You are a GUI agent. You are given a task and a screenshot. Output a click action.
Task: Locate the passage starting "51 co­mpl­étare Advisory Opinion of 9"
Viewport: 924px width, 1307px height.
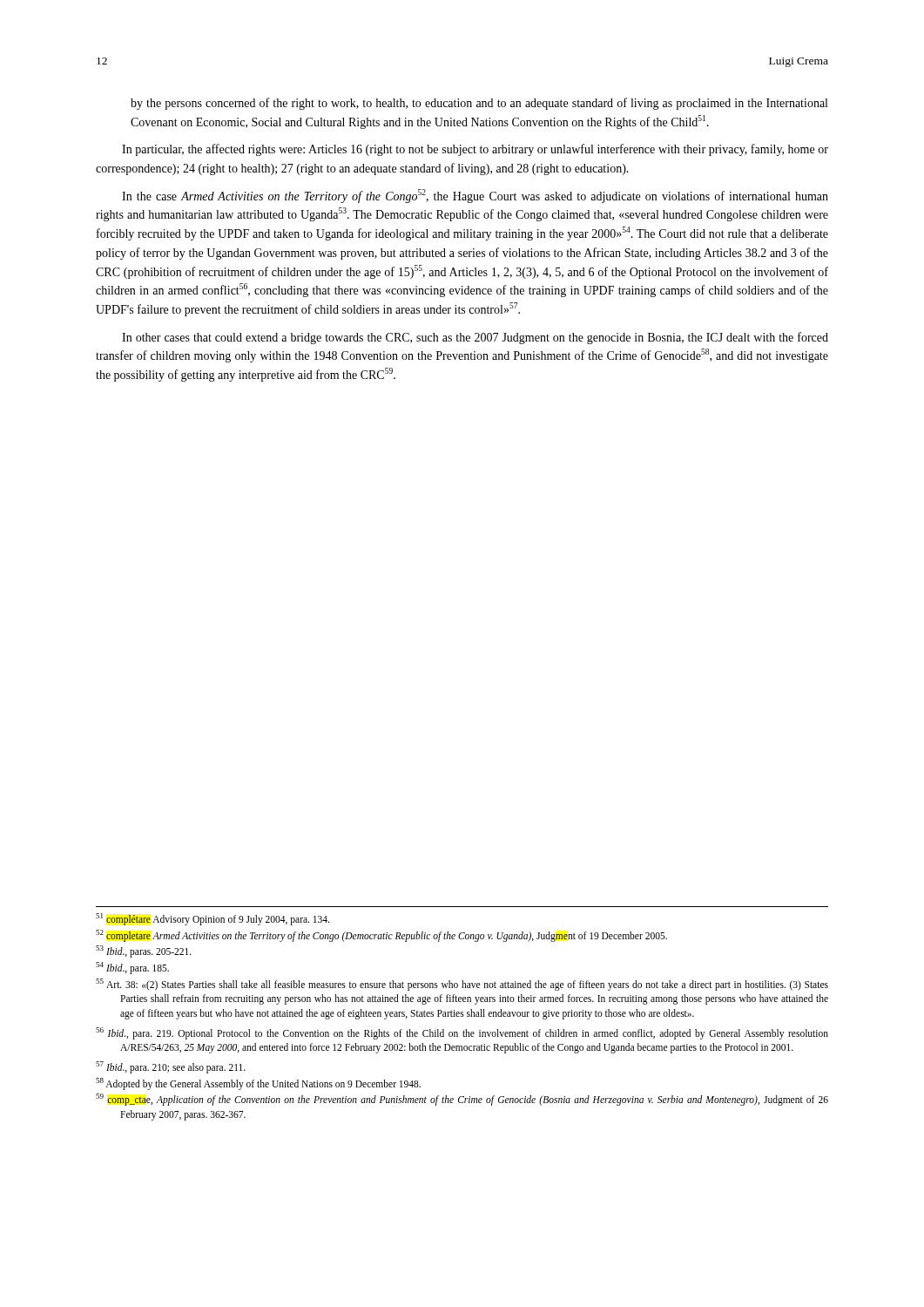coord(213,918)
